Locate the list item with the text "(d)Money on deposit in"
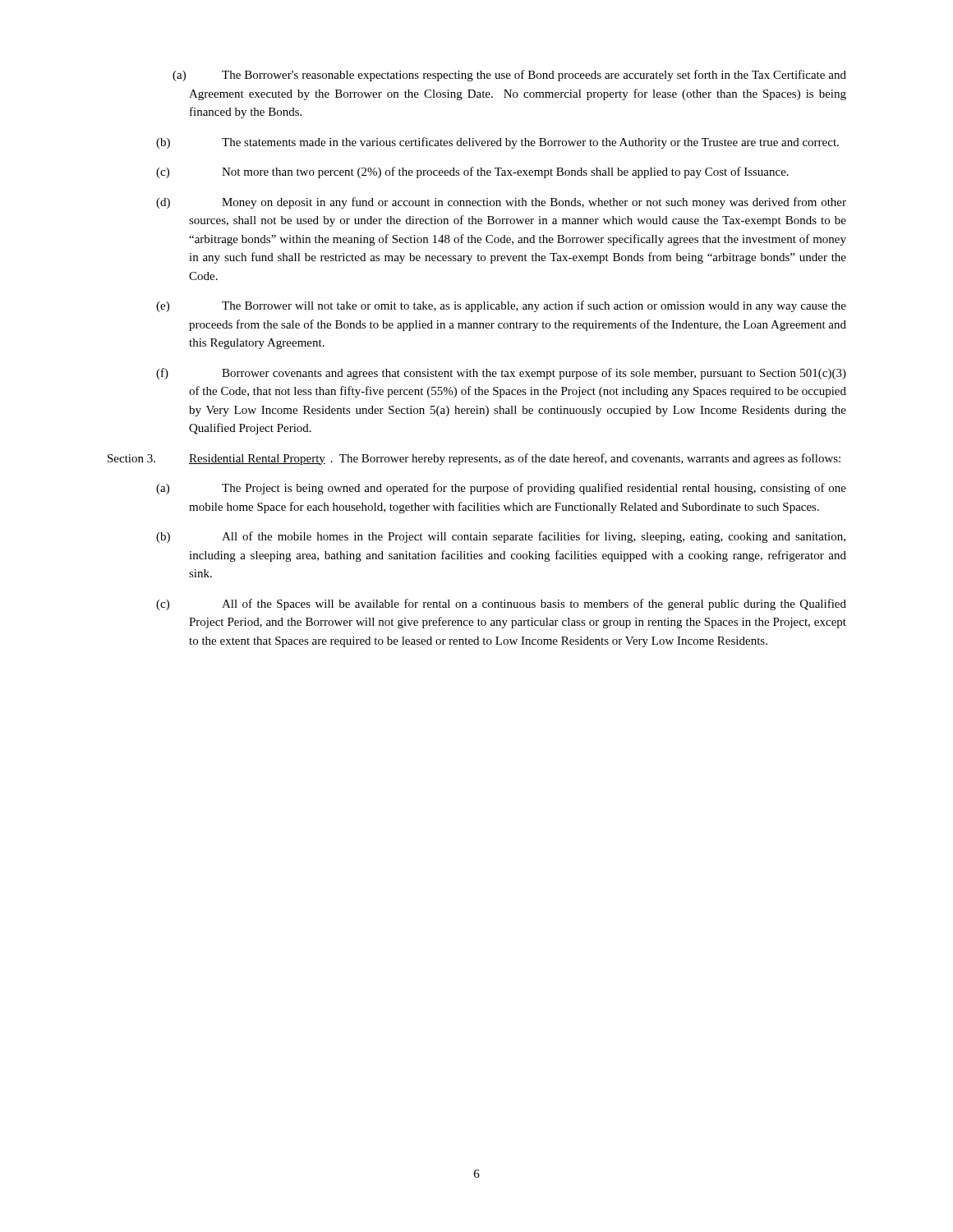The width and height of the screenshot is (953, 1232). click(x=501, y=237)
